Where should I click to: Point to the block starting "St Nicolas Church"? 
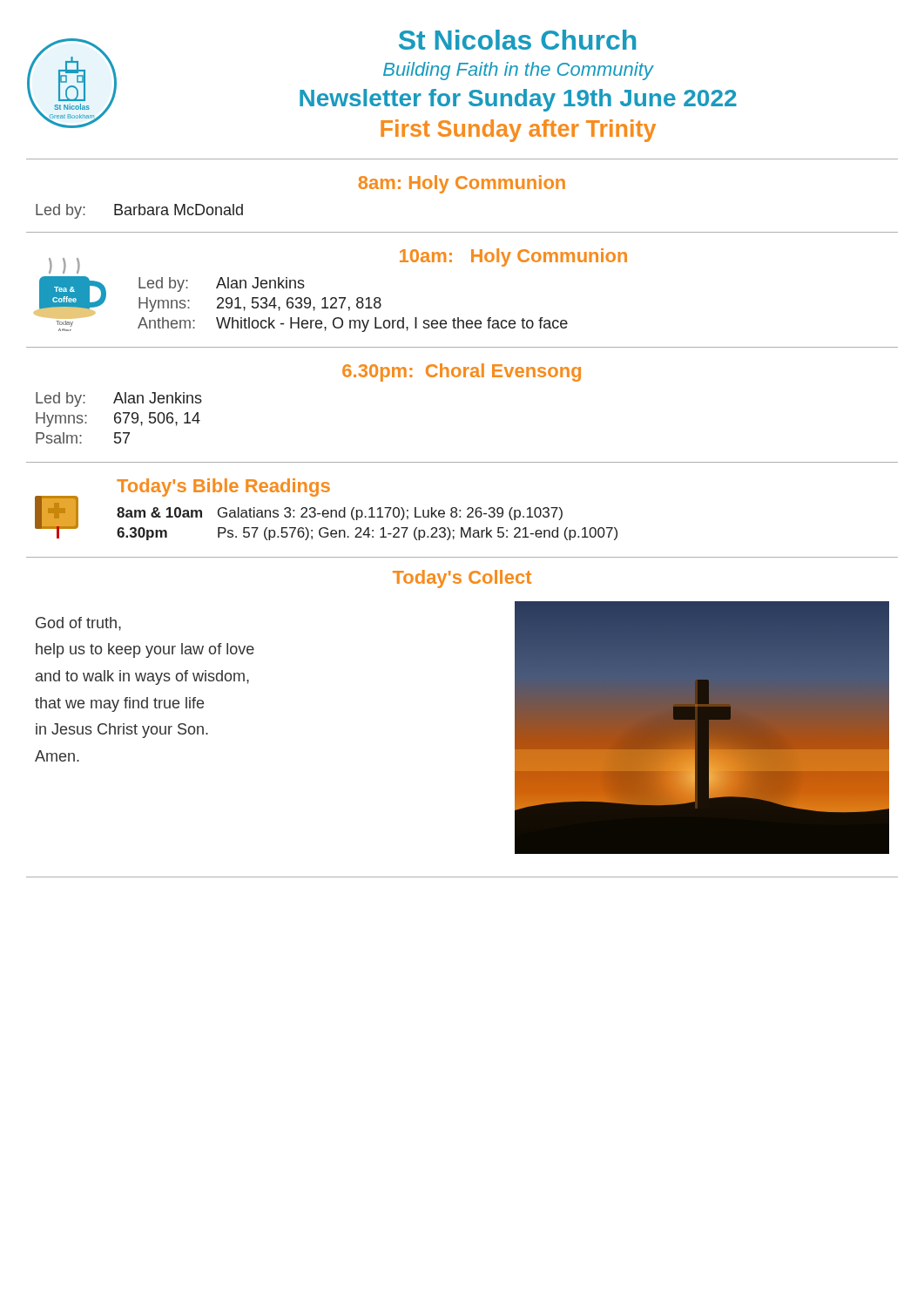tap(518, 40)
